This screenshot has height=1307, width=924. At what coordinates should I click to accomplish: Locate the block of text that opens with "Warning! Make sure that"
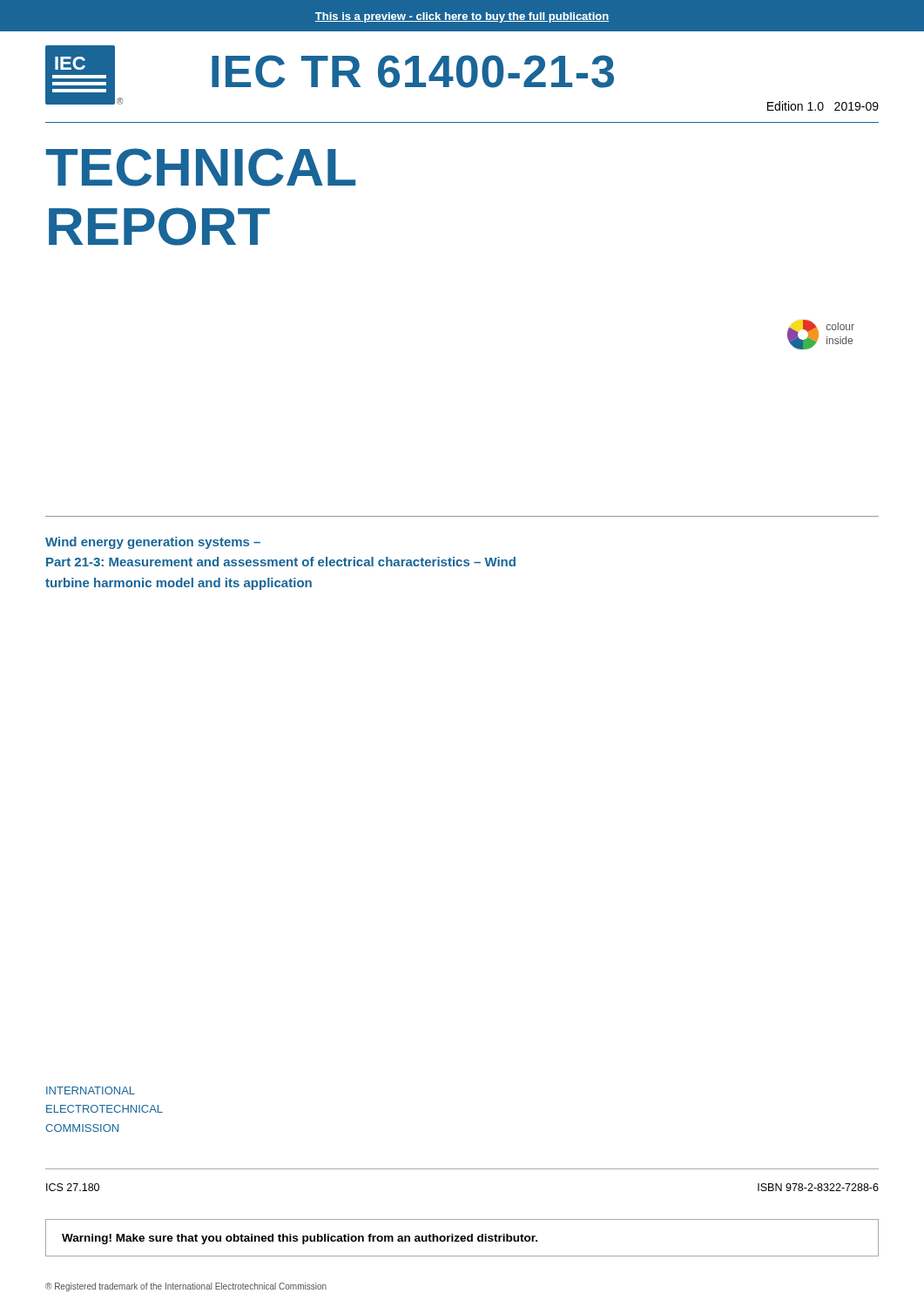(x=300, y=1238)
